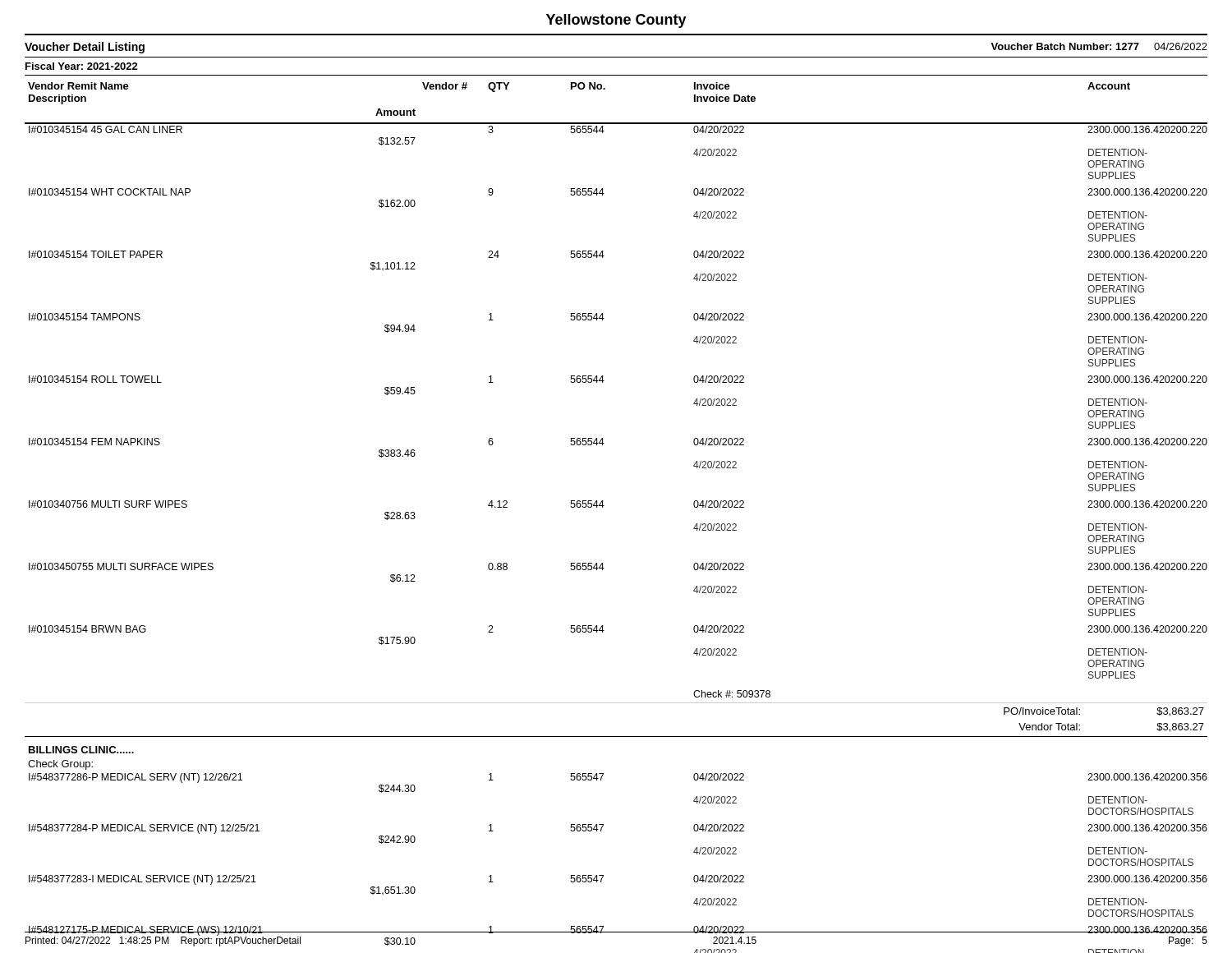Click on the text starting "Fiscal Year: 2021-2022"
The width and height of the screenshot is (1232, 953).
[81, 66]
